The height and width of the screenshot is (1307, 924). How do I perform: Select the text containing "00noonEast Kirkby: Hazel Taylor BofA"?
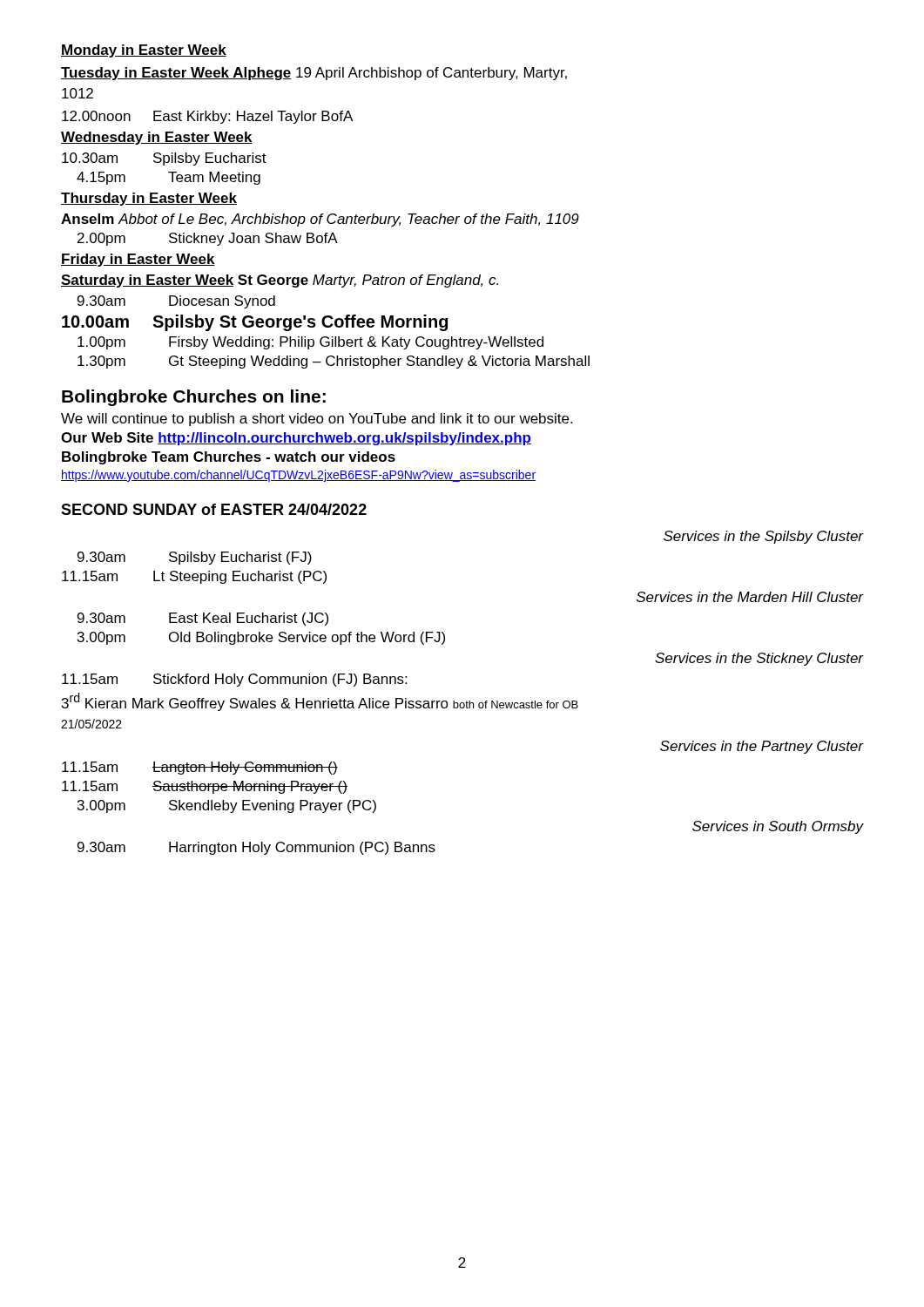pyautogui.click(x=207, y=116)
